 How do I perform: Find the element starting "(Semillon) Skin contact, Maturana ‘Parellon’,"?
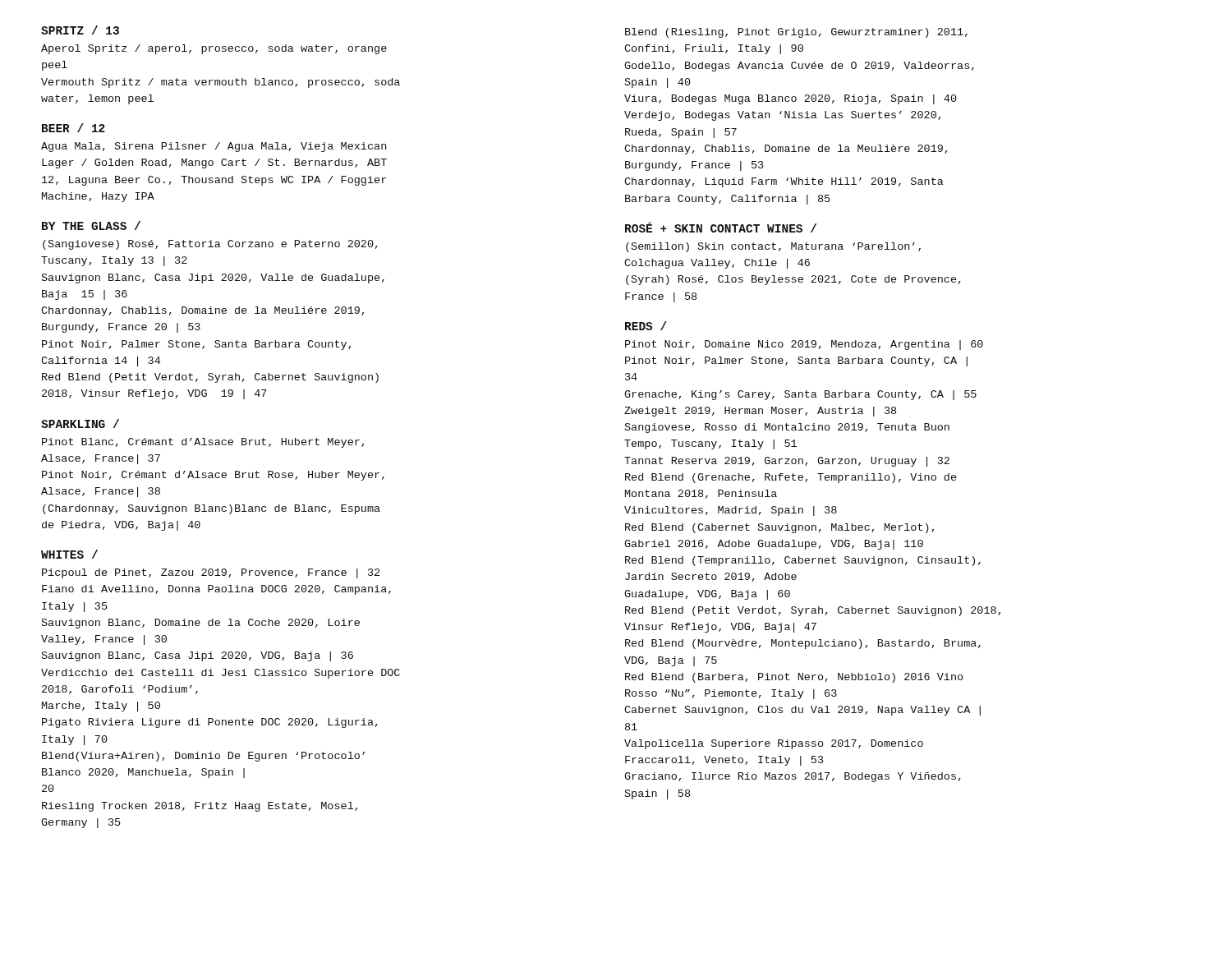(x=794, y=272)
